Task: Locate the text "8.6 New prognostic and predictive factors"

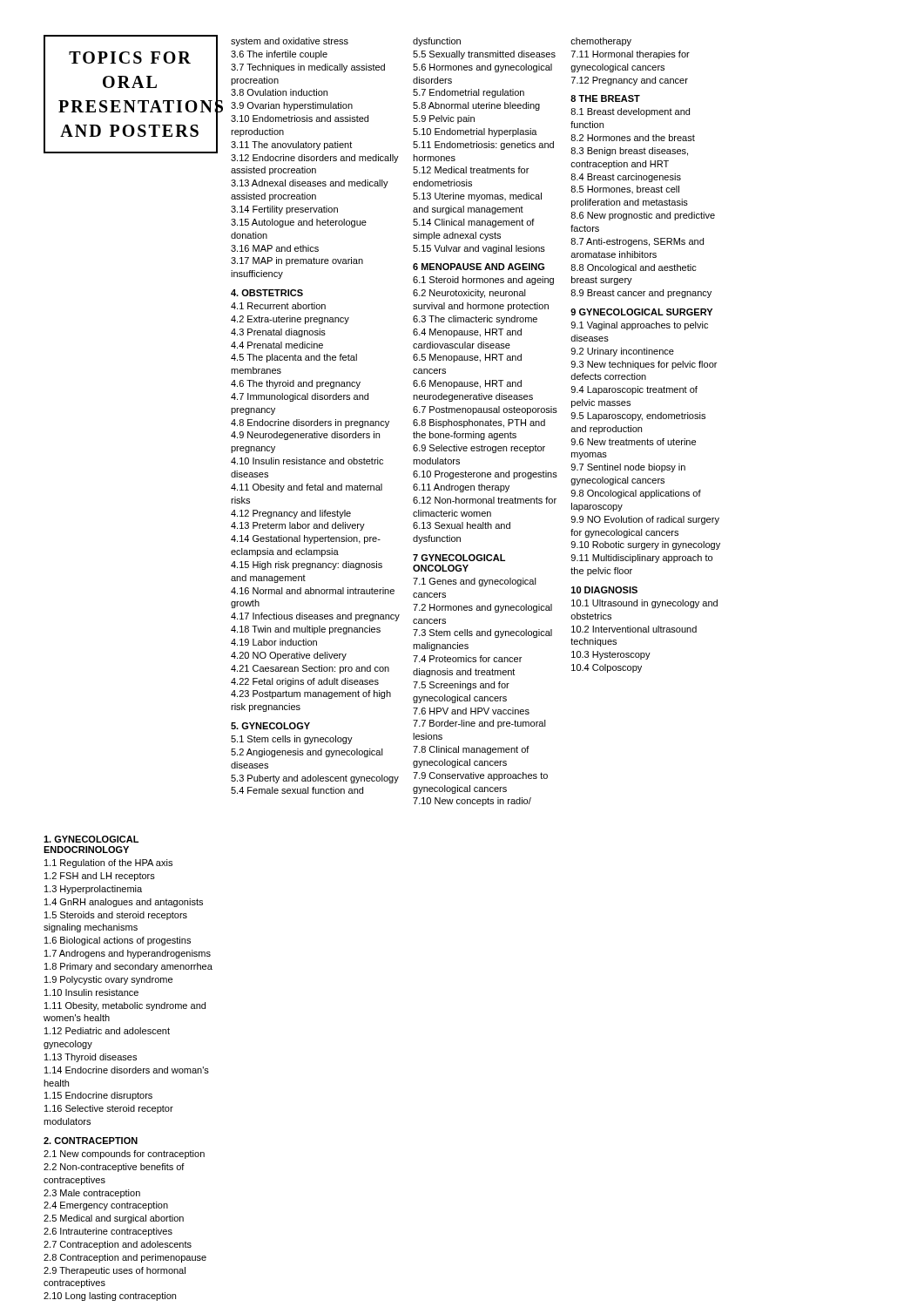Action: (643, 222)
